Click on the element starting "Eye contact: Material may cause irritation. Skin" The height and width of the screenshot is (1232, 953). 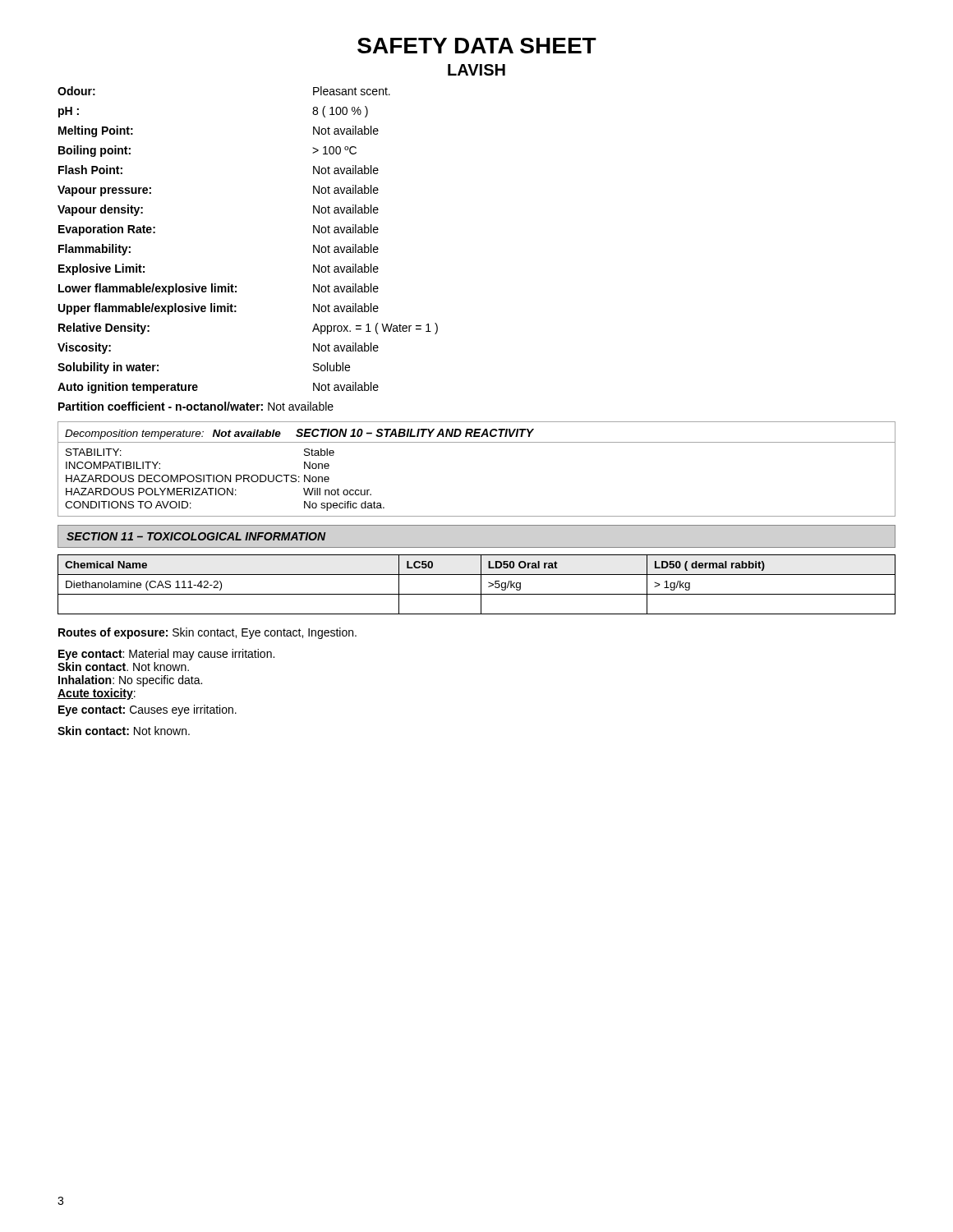click(x=166, y=673)
